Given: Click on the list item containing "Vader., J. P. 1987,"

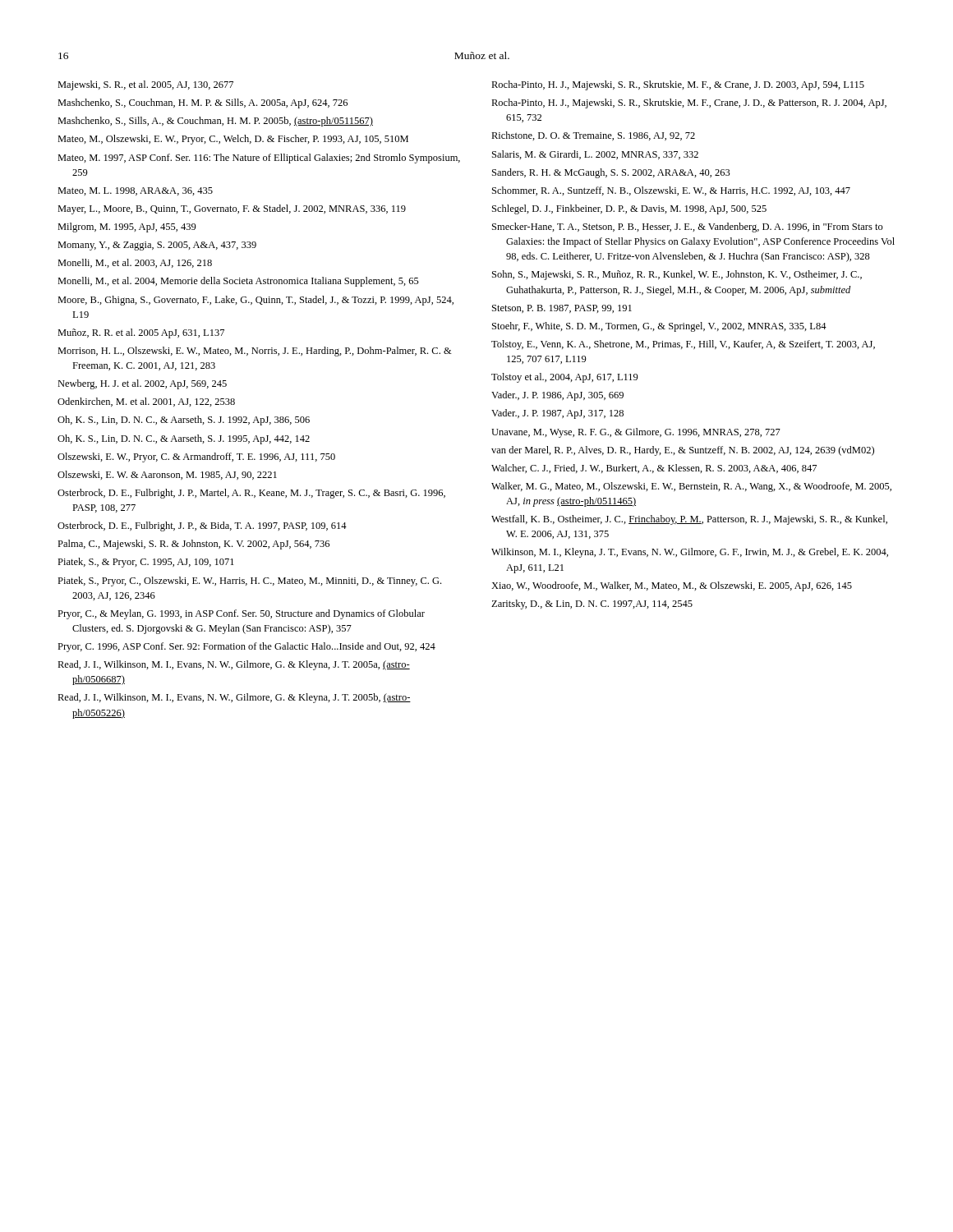Looking at the screenshot, I should coord(558,413).
